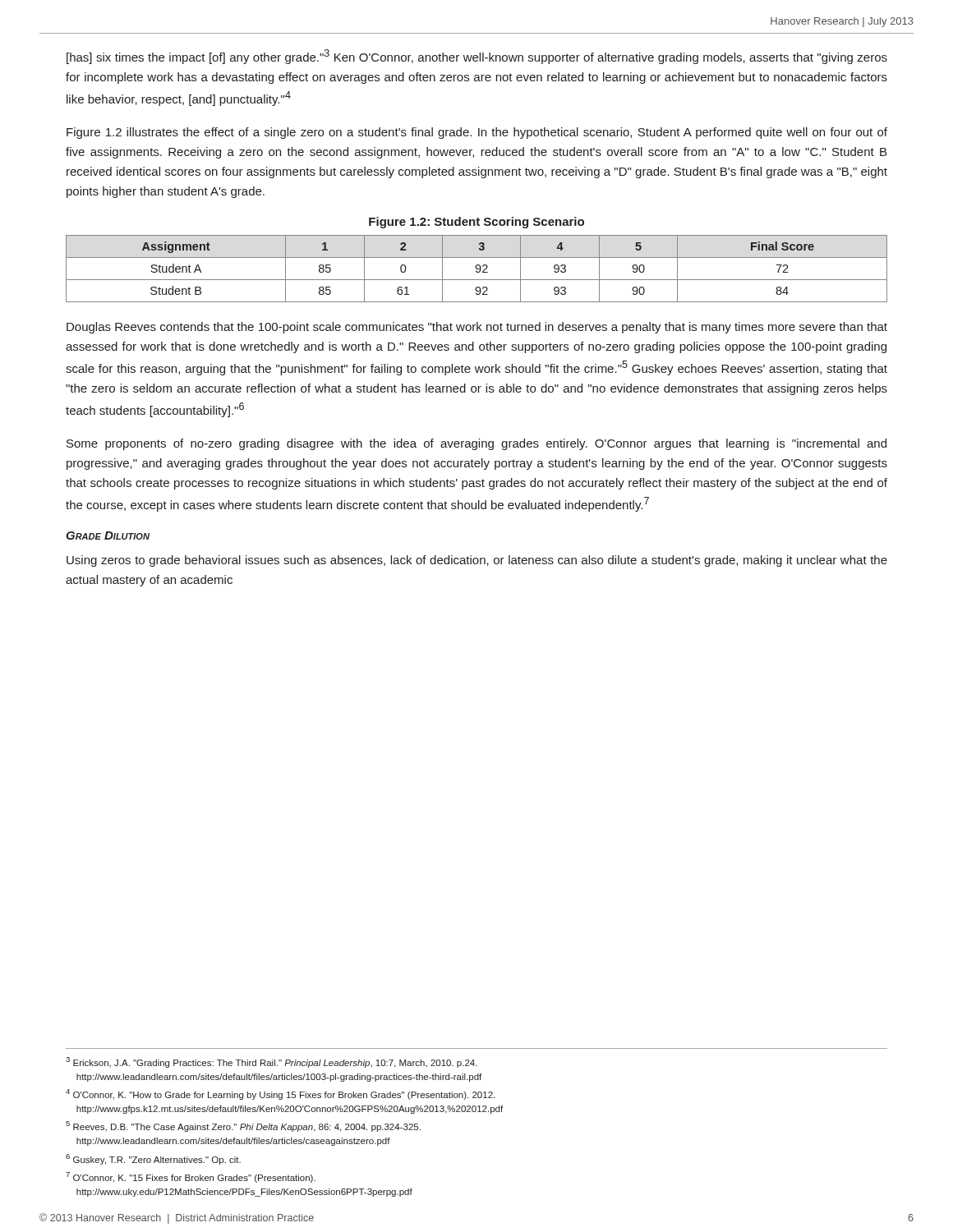953x1232 pixels.
Task: Select the footnote that reads "3 Erickson, J.A."
Action: (274, 1068)
